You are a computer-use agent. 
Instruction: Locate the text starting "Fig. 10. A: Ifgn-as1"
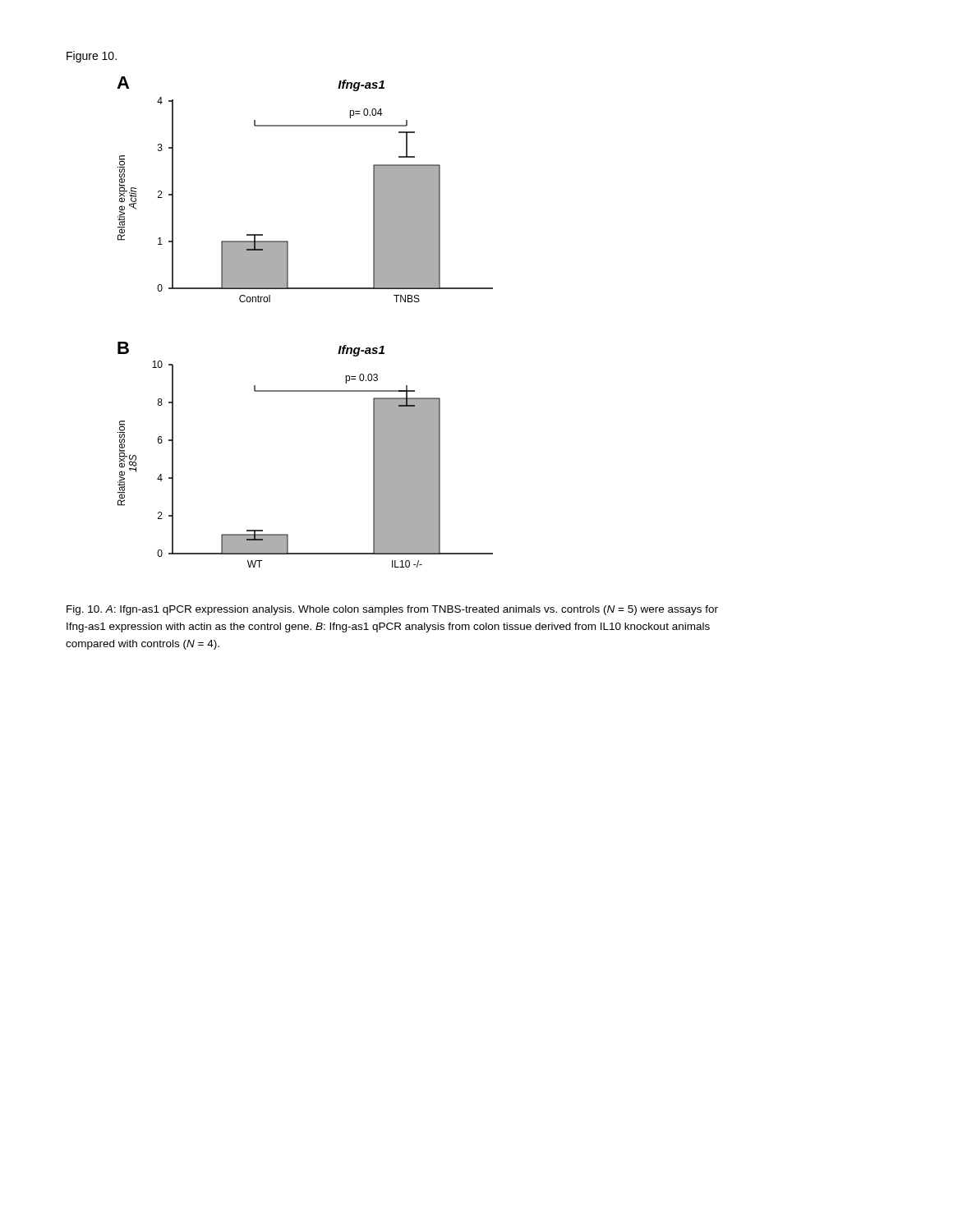pos(392,626)
